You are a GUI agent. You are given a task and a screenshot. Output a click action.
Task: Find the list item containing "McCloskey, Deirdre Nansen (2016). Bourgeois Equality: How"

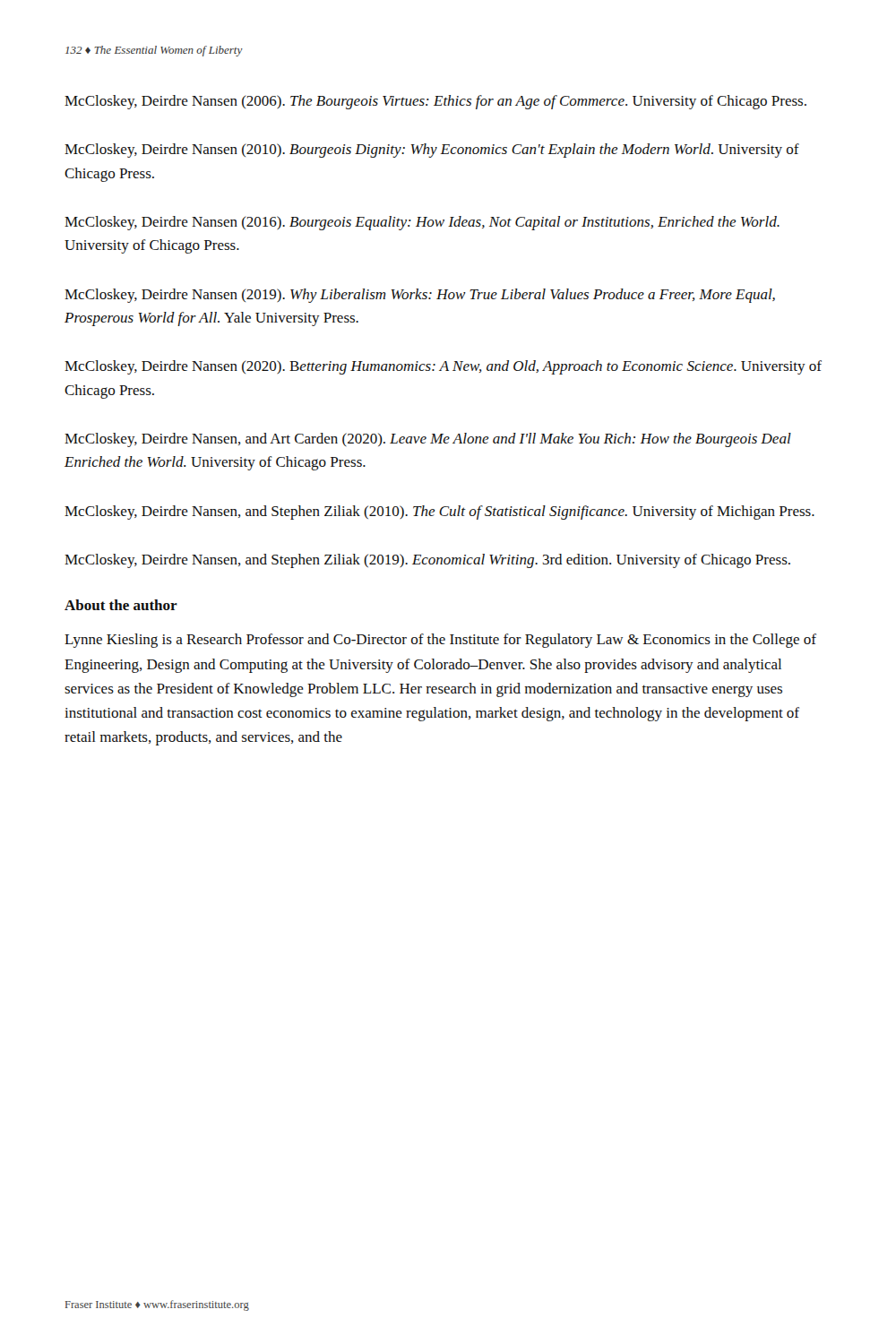[x=422, y=234]
